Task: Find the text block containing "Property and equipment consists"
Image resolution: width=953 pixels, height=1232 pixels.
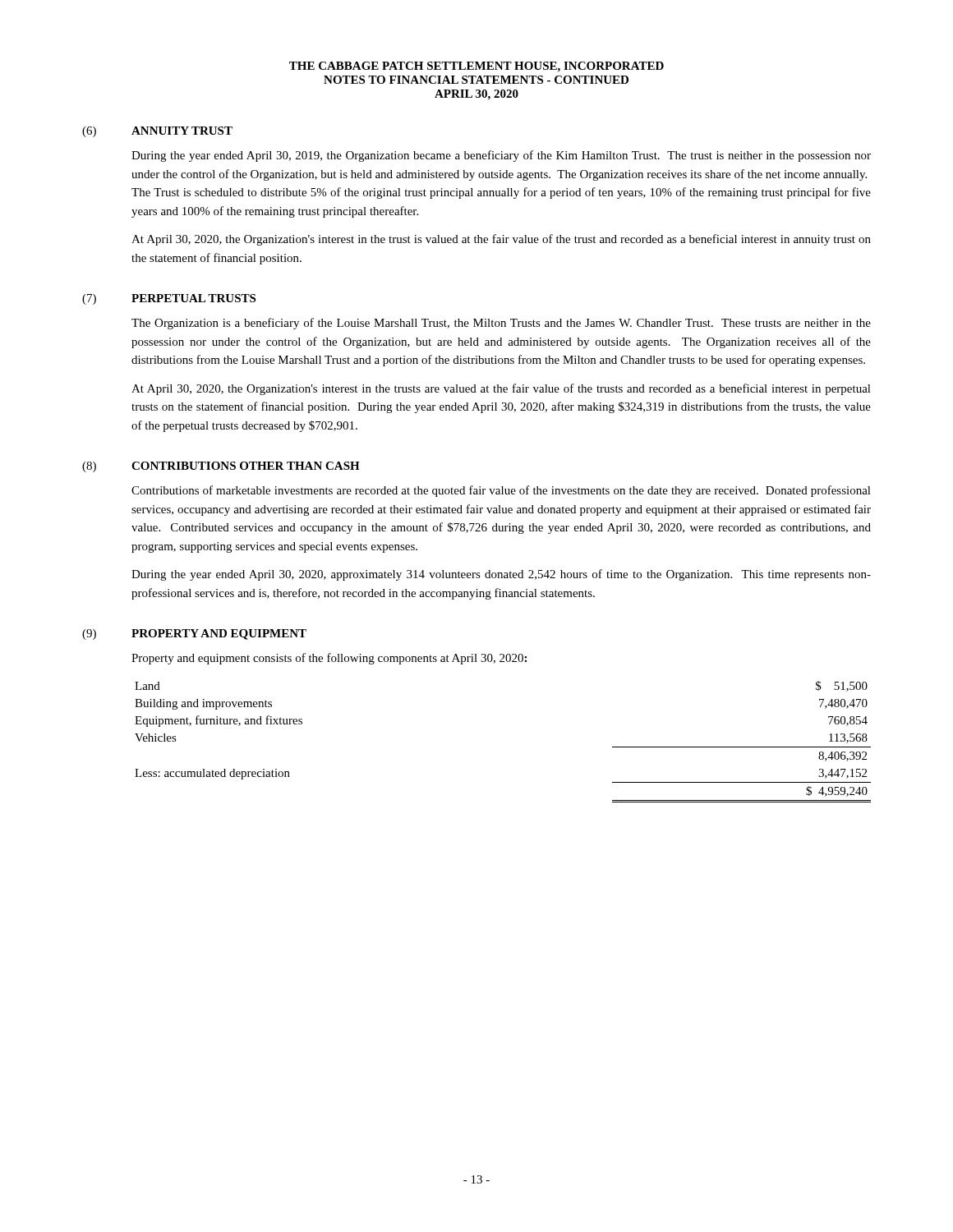Action: pos(501,658)
